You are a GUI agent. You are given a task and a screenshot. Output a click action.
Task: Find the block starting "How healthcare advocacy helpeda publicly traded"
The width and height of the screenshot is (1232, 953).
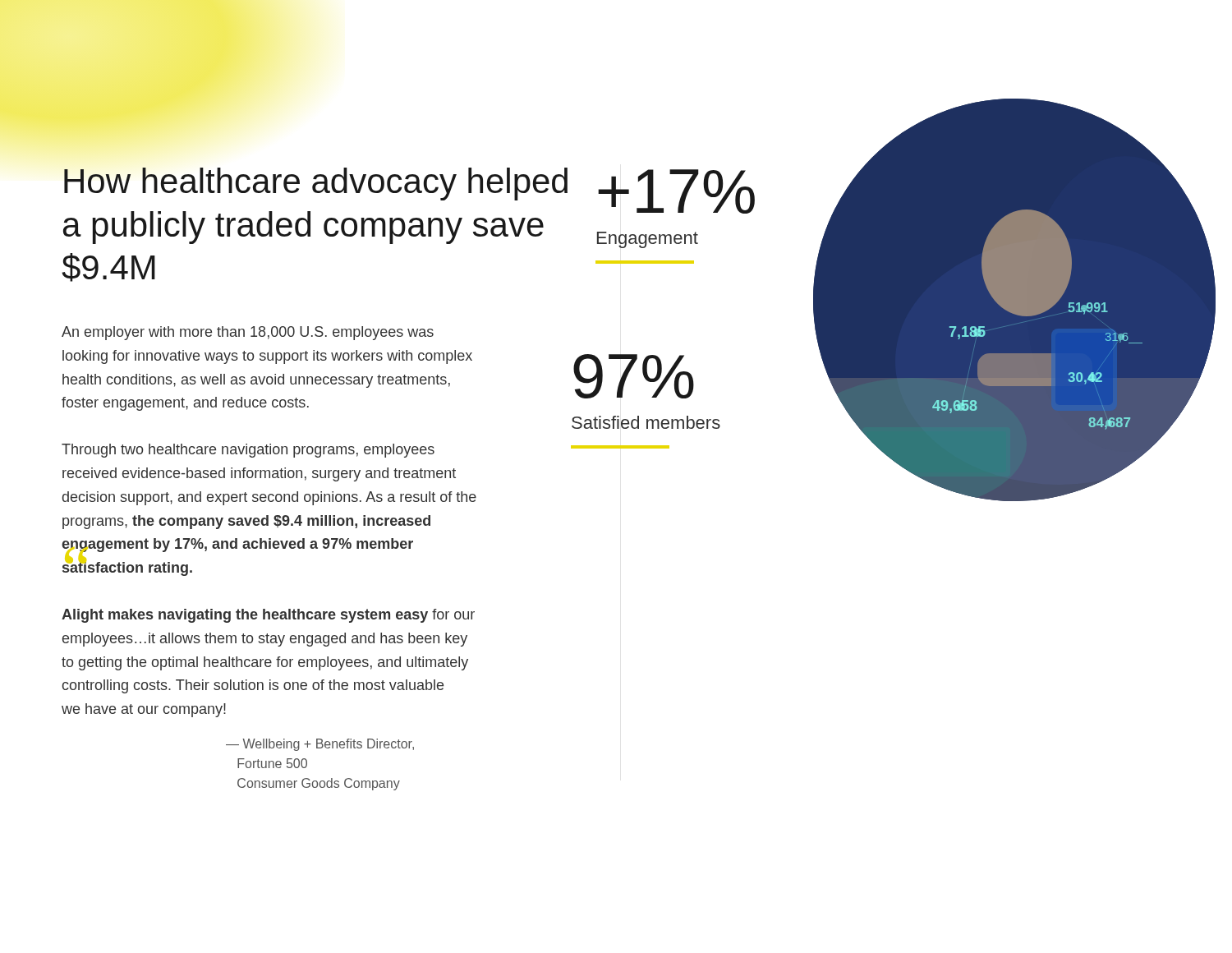pyautogui.click(x=316, y=225)
